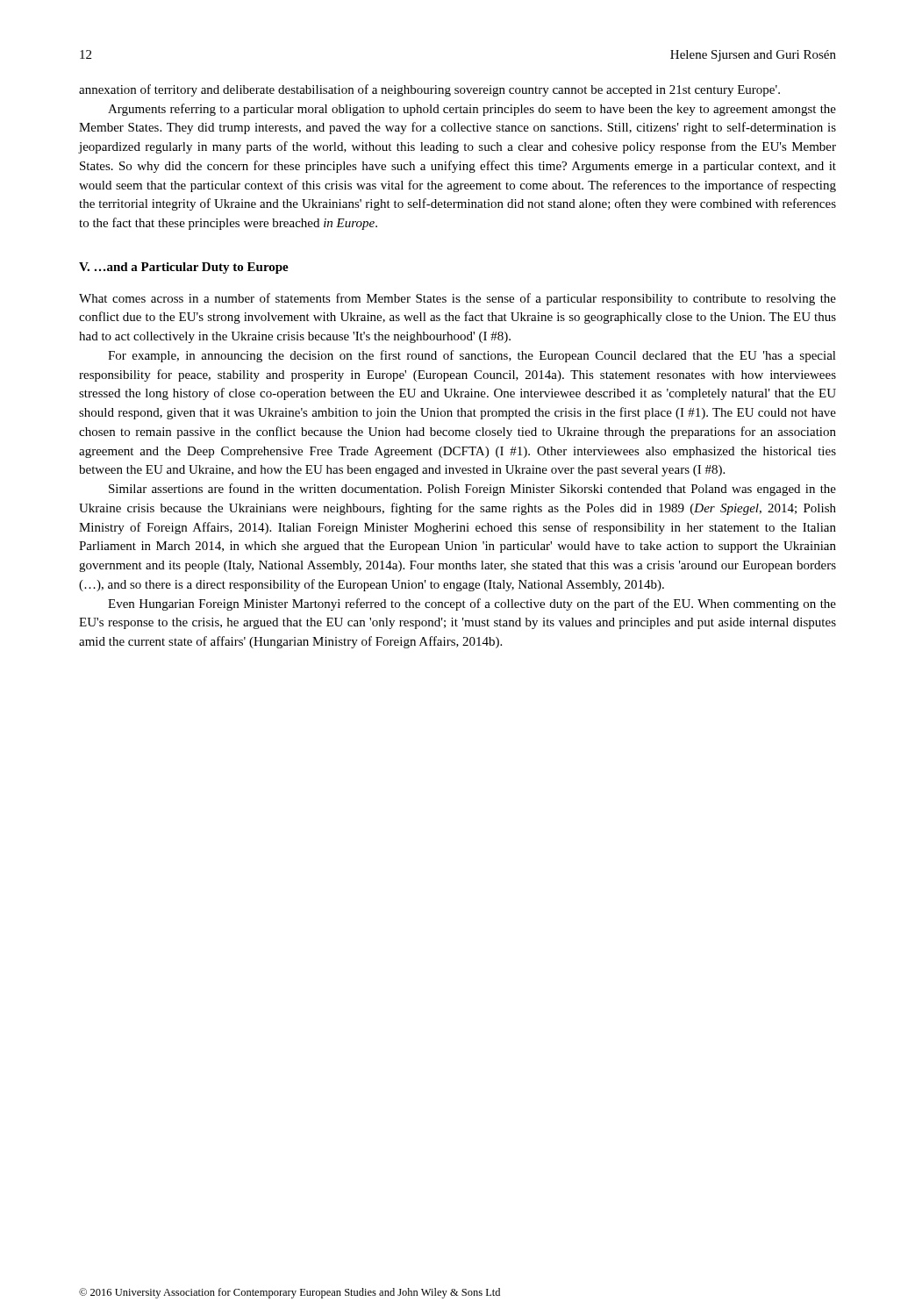The image size is (915, 1316).
Task: Point to the text block starting "For example, in announcing"
Action: (x=458, y=413)
